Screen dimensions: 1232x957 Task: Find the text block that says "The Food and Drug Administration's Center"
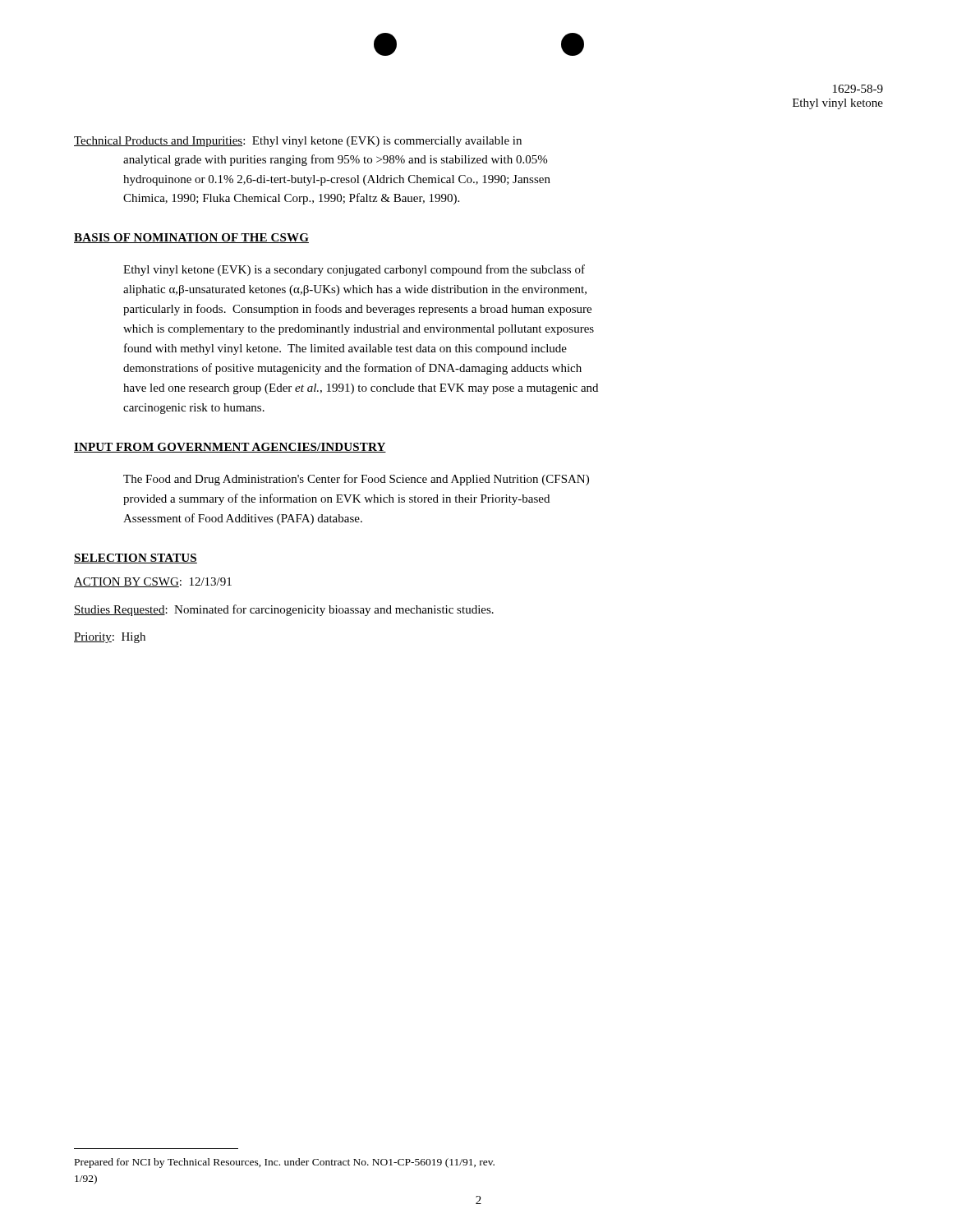pyautogui.click(x=356, y=499)
